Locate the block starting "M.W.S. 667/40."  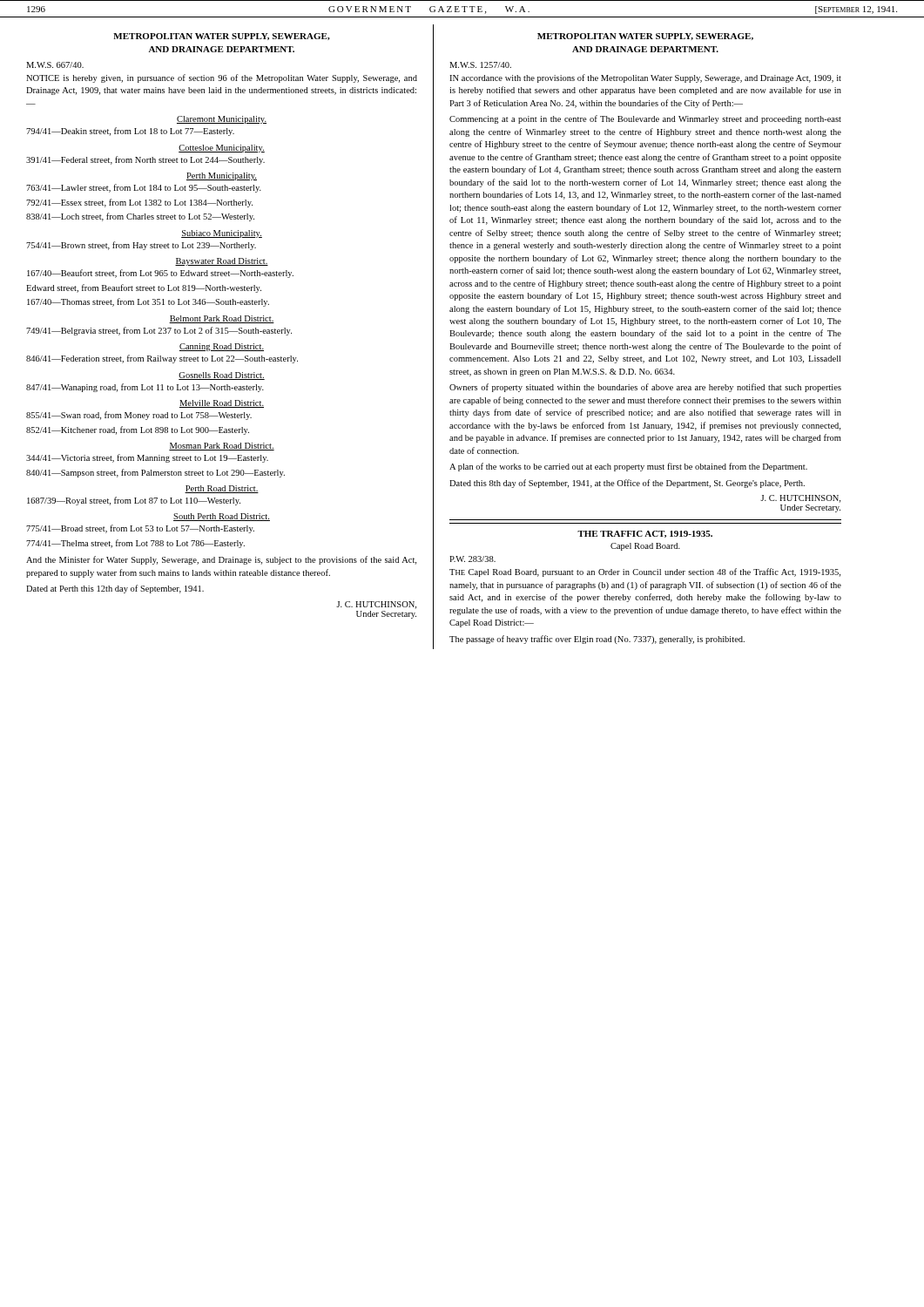tap(55, 65)
